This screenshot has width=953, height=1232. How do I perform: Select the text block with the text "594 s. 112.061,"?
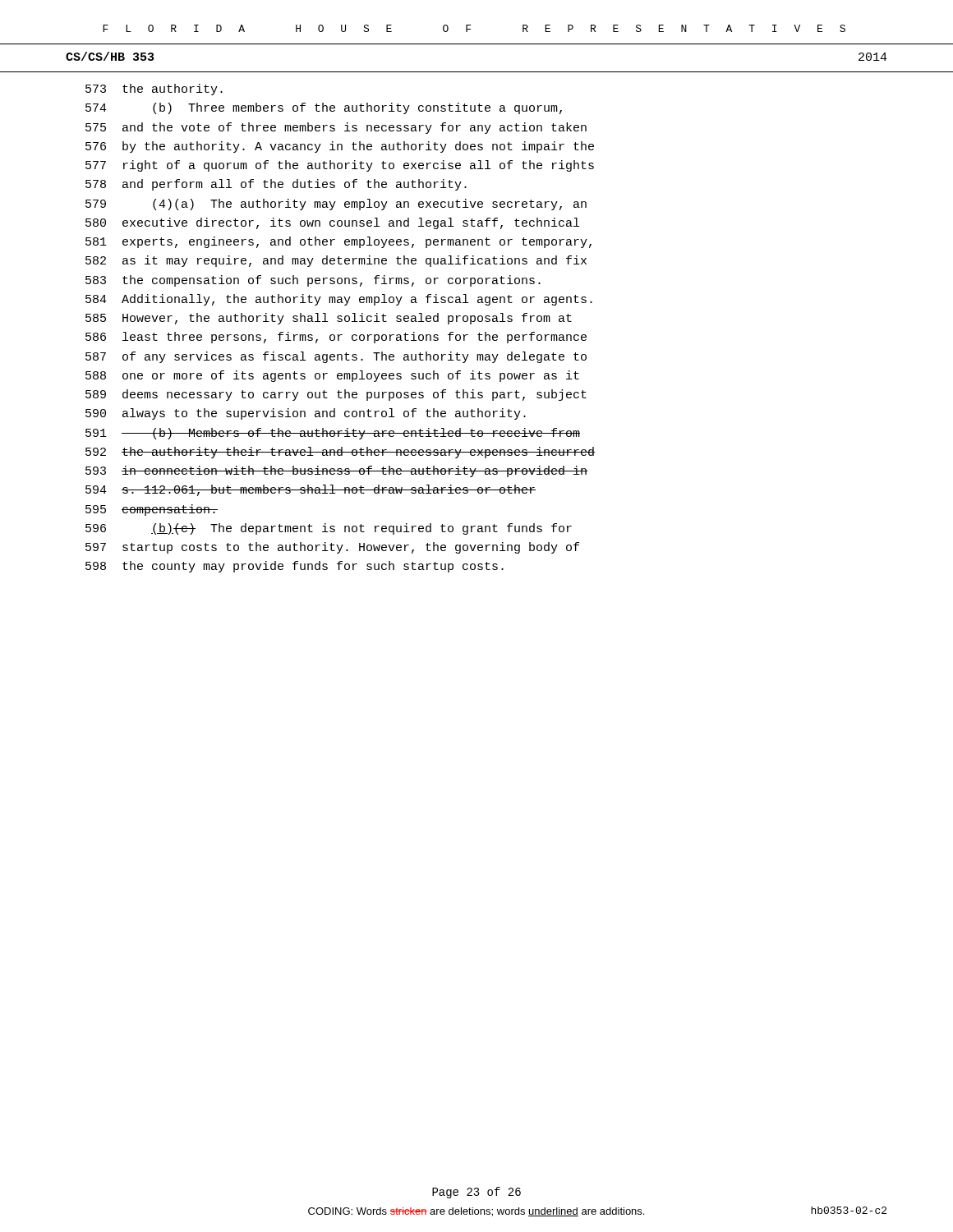(476, 491)
